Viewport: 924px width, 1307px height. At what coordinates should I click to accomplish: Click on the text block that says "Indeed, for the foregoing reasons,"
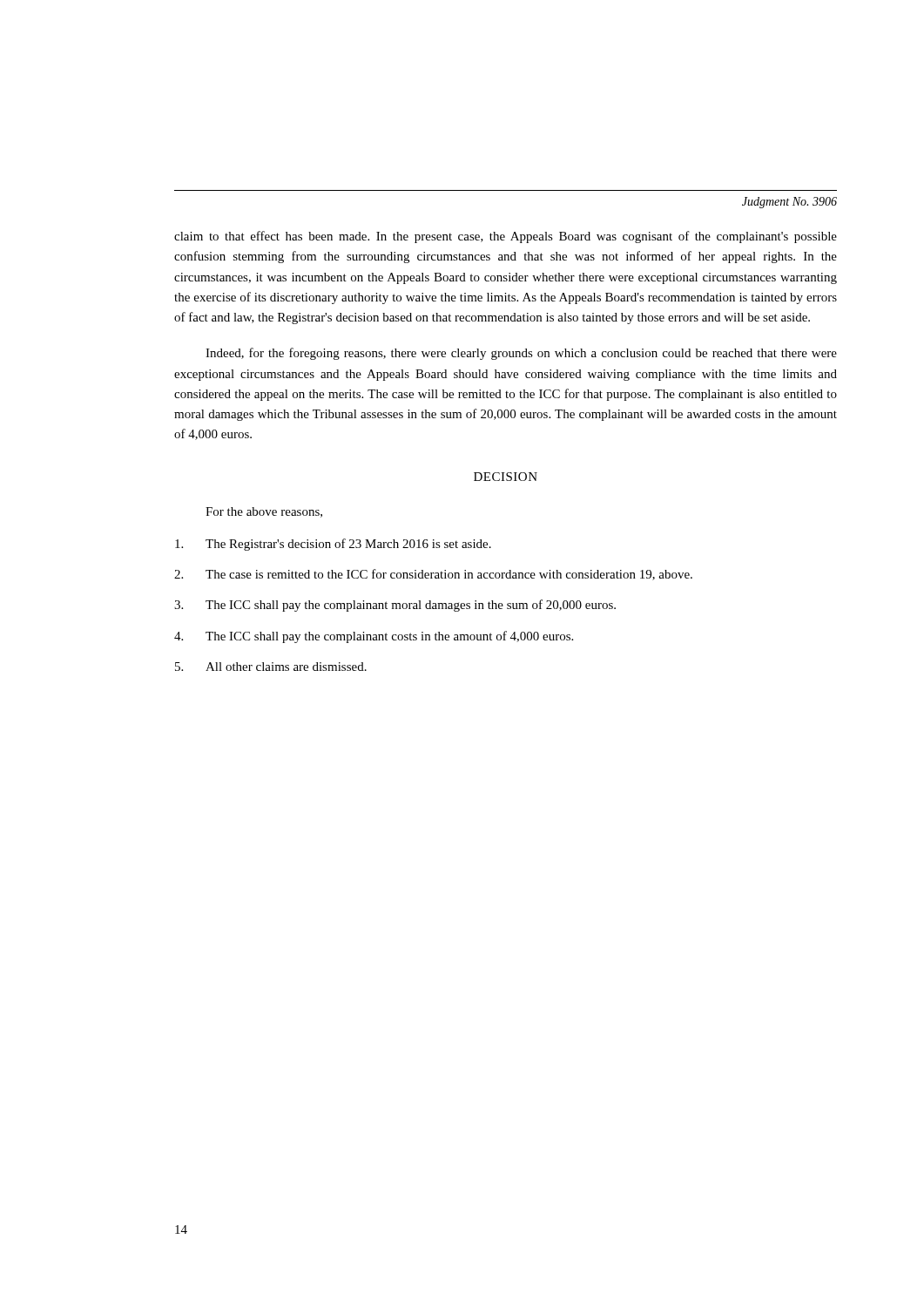coord(506,394)
